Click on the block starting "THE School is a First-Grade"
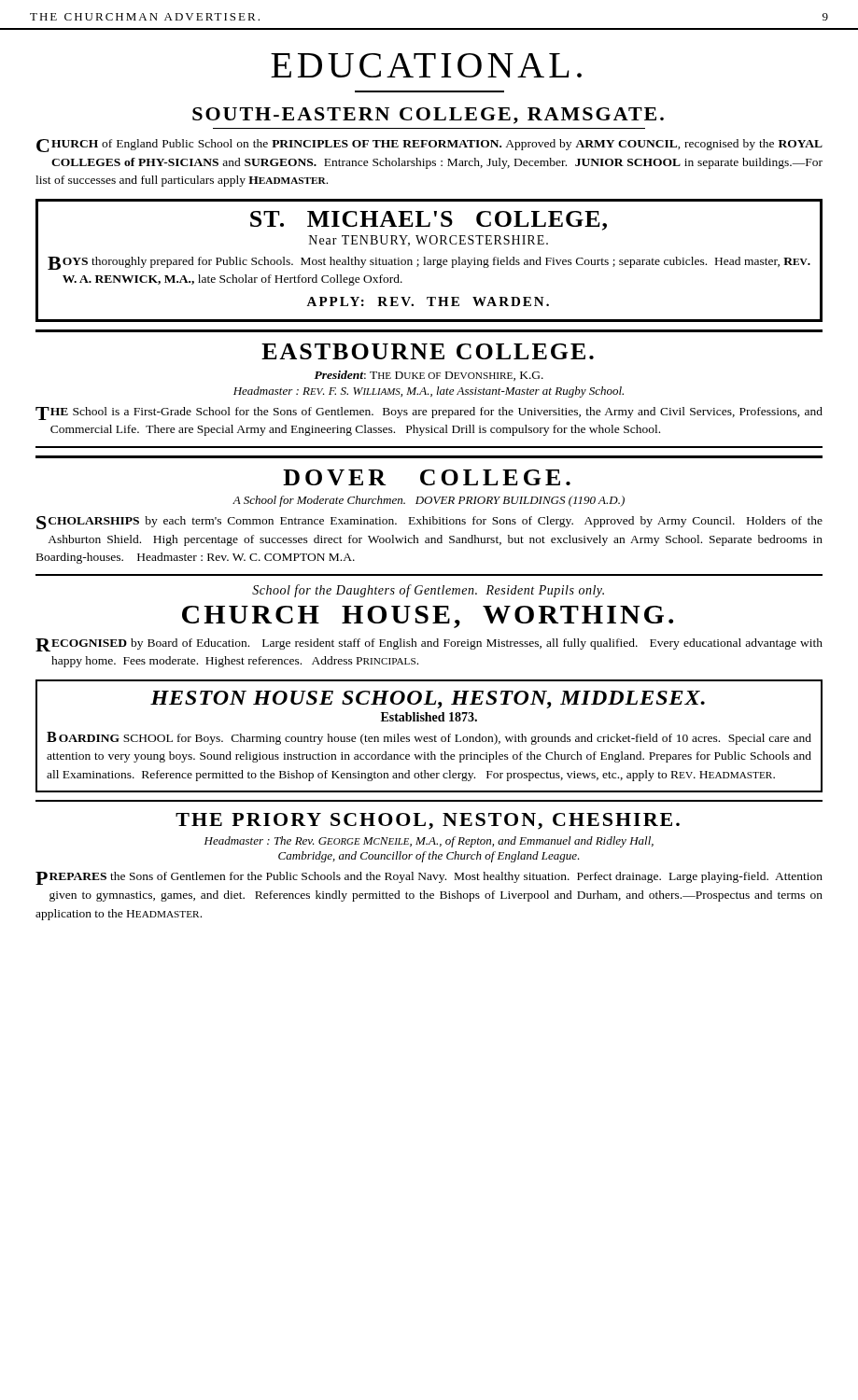The height and width of the screenshot is (1400, 858). tap(429, 419)
